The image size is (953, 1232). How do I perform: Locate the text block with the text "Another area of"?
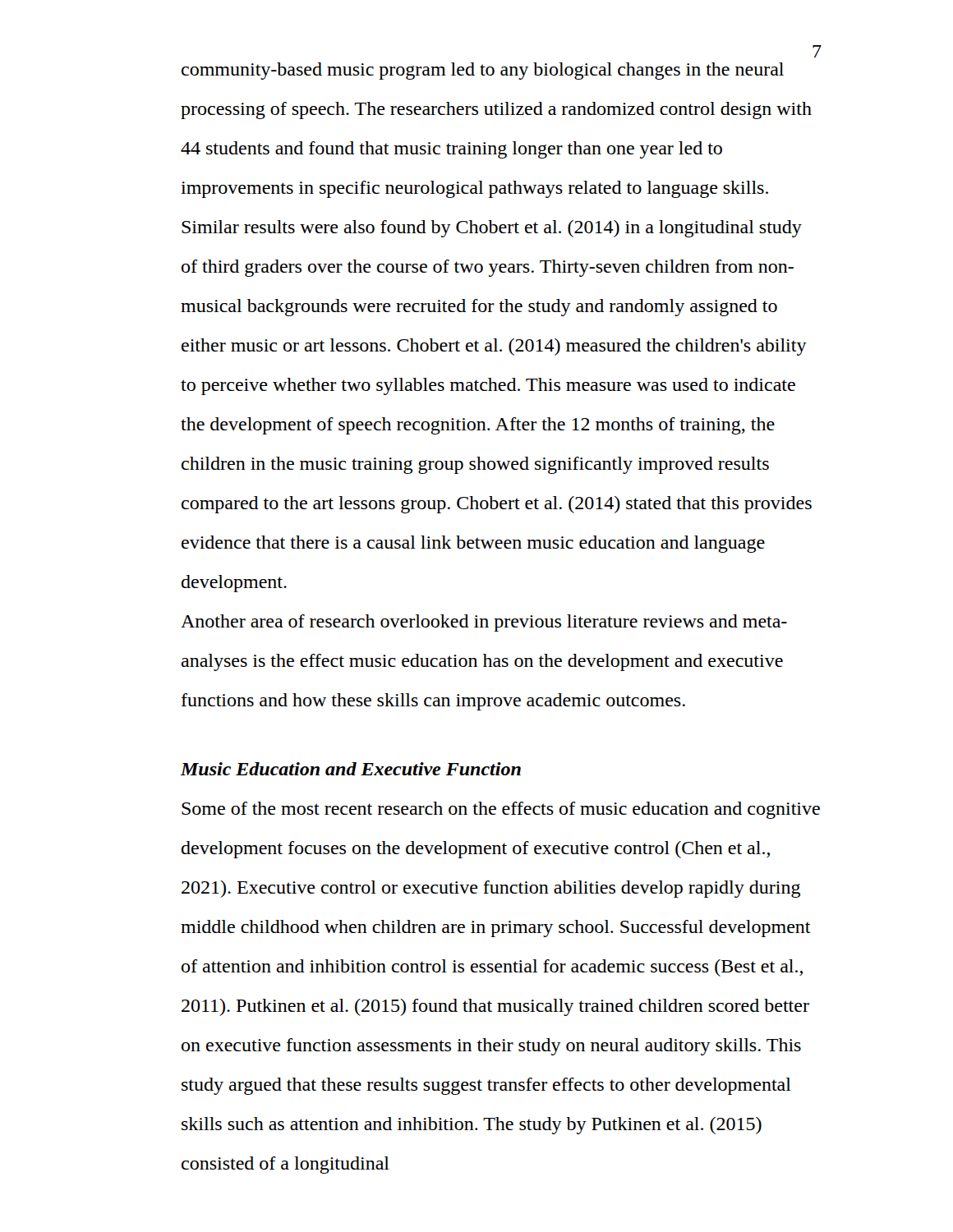coord(501,660)
